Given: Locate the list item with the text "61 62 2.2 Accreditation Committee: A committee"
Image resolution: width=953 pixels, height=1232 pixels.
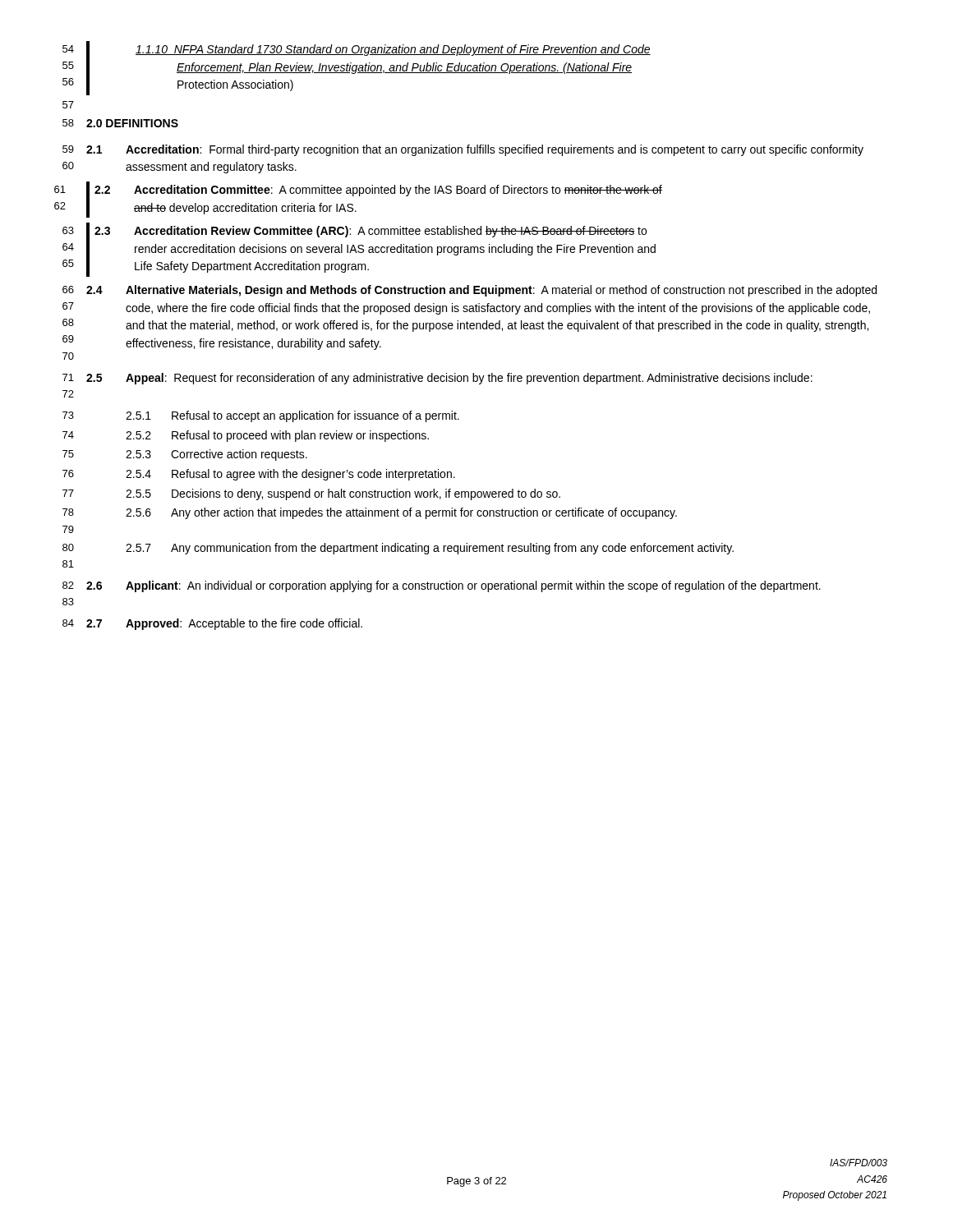Looking at the screenshot, I should pyautogui.click(x=464, y=200).
